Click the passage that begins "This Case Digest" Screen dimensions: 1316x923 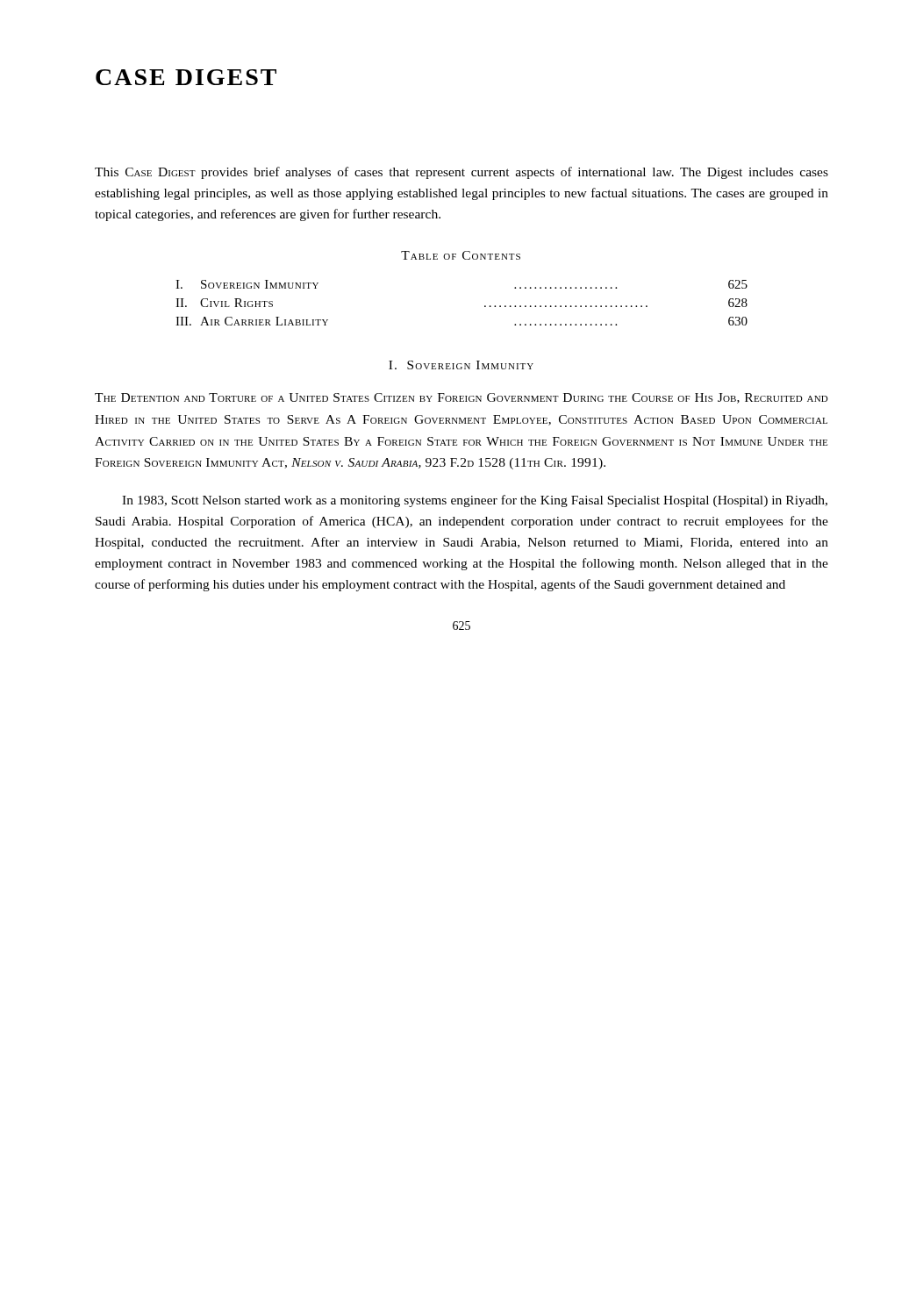coord(462,193)
